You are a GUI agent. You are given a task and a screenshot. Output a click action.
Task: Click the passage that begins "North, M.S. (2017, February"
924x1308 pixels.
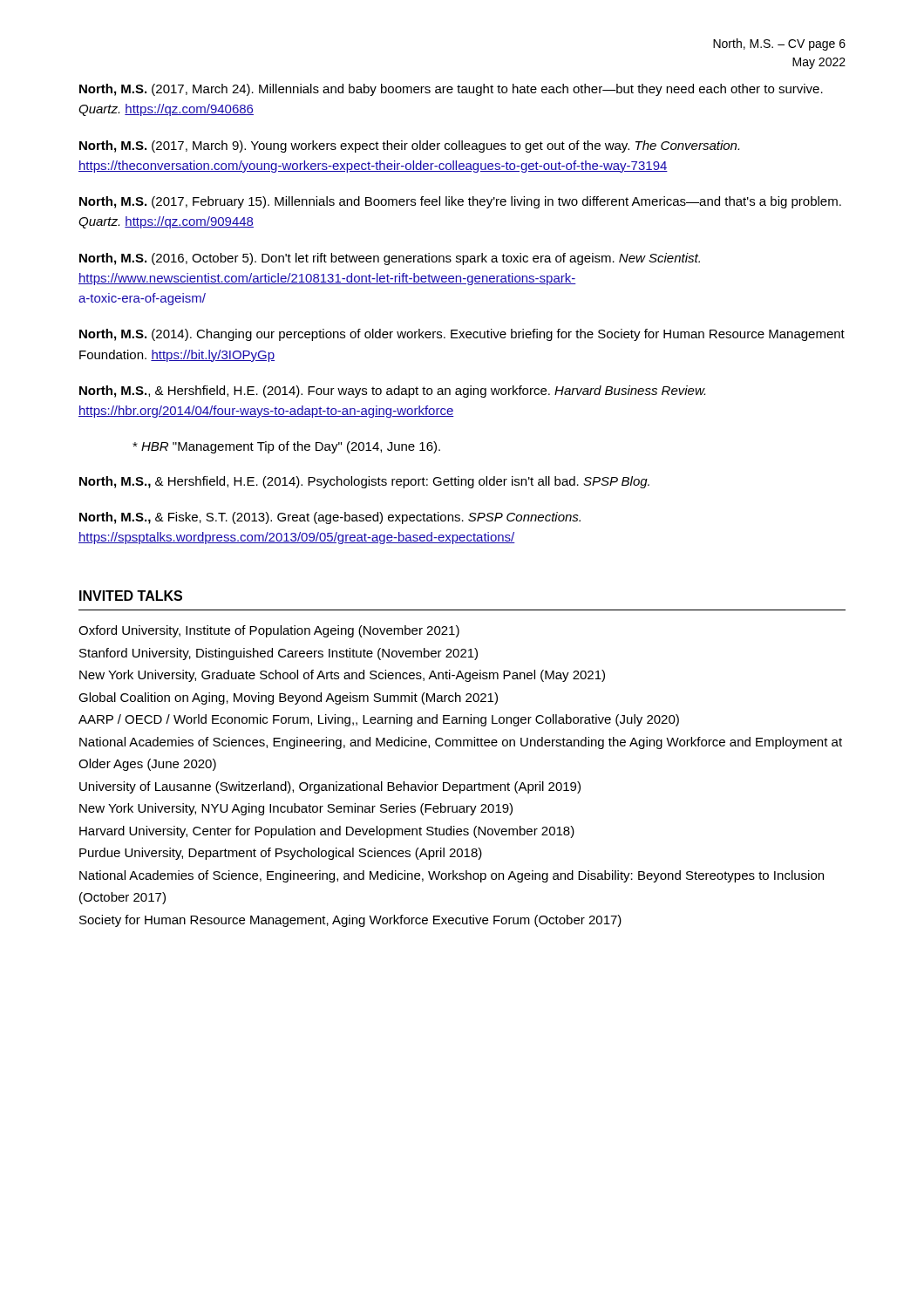[x=460, y=211]
